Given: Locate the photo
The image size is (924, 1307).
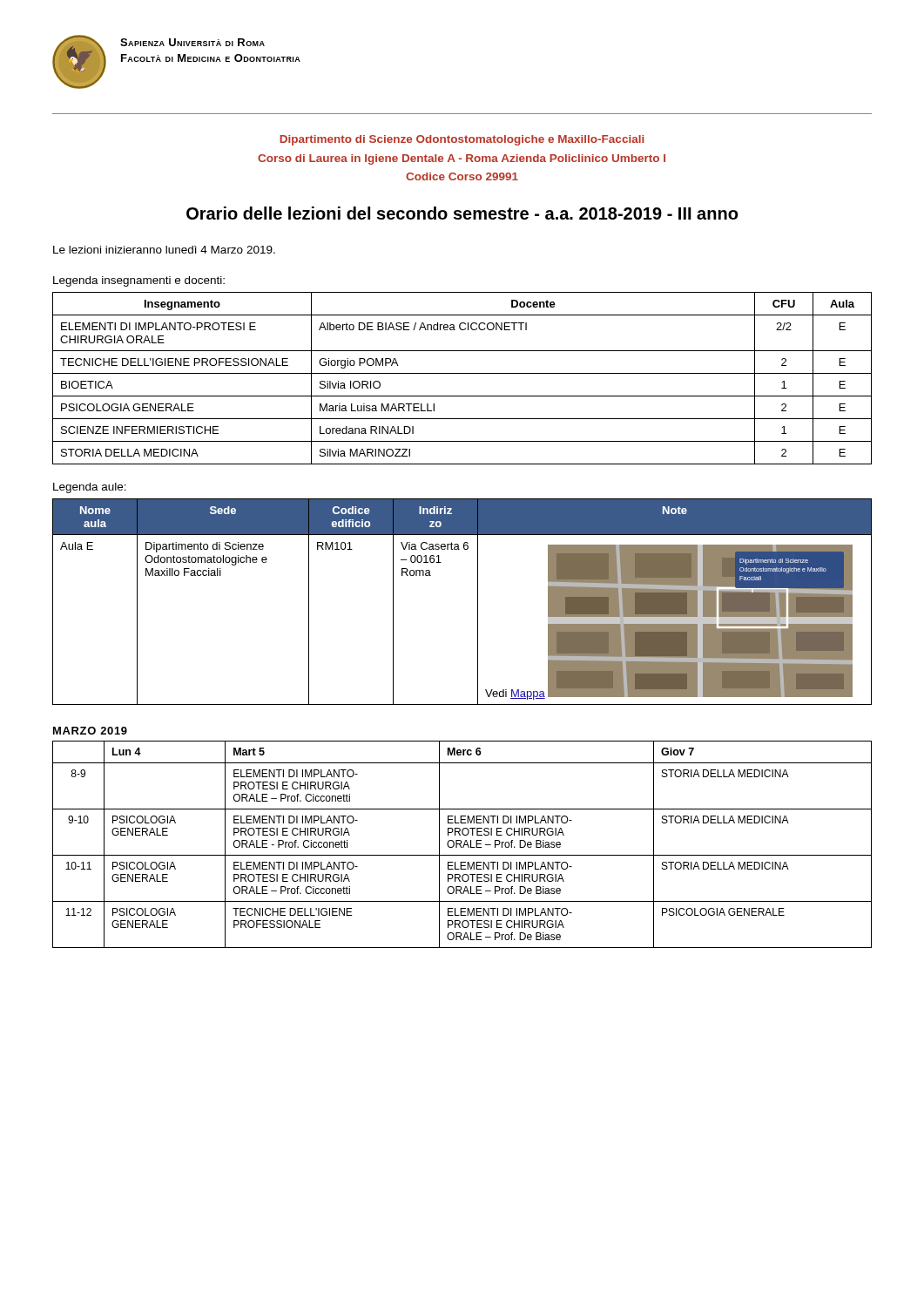Looking at the screenshot, I should pos(700,622).
